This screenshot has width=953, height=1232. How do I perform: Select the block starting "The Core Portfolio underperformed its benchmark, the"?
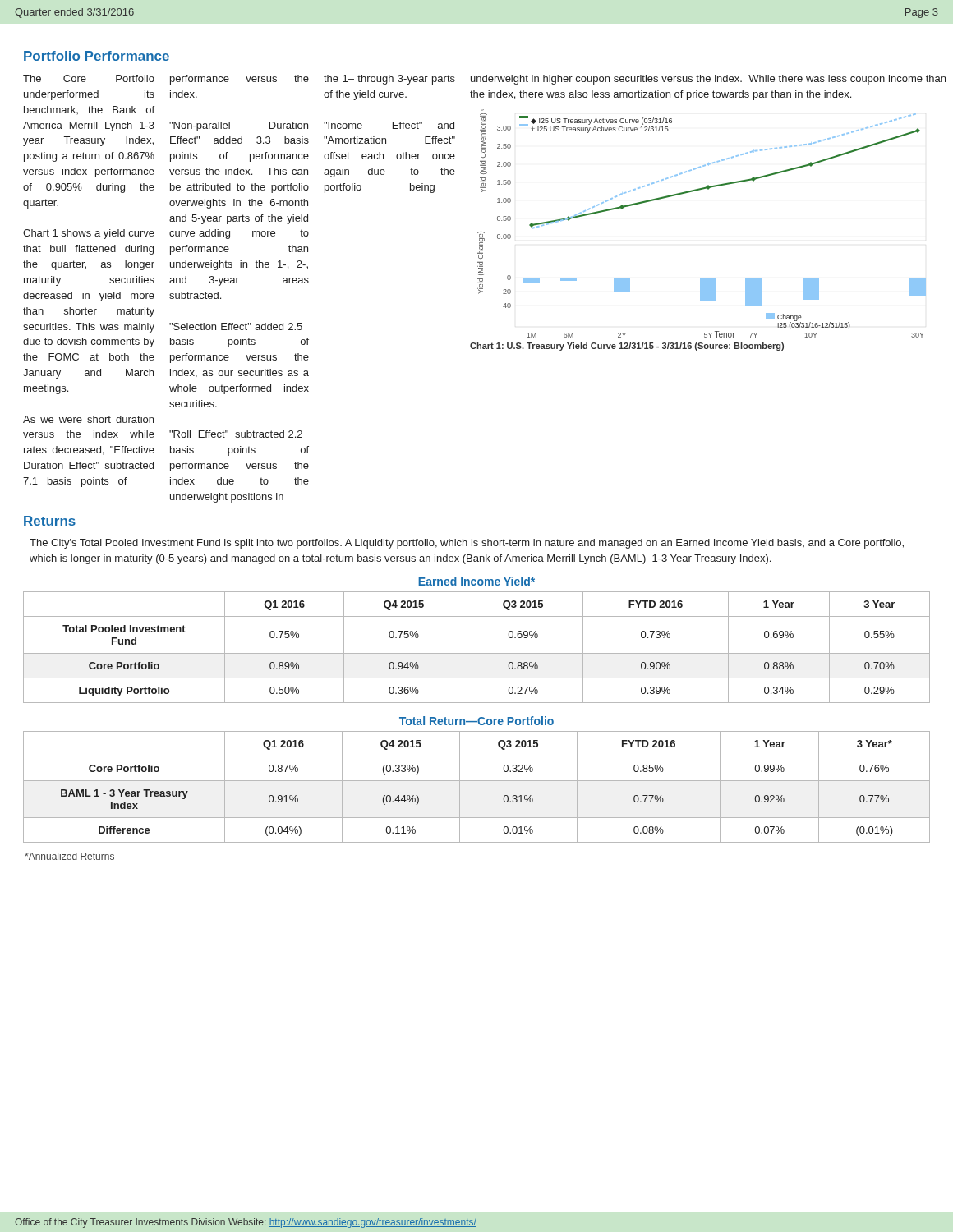tap(89, 280)
